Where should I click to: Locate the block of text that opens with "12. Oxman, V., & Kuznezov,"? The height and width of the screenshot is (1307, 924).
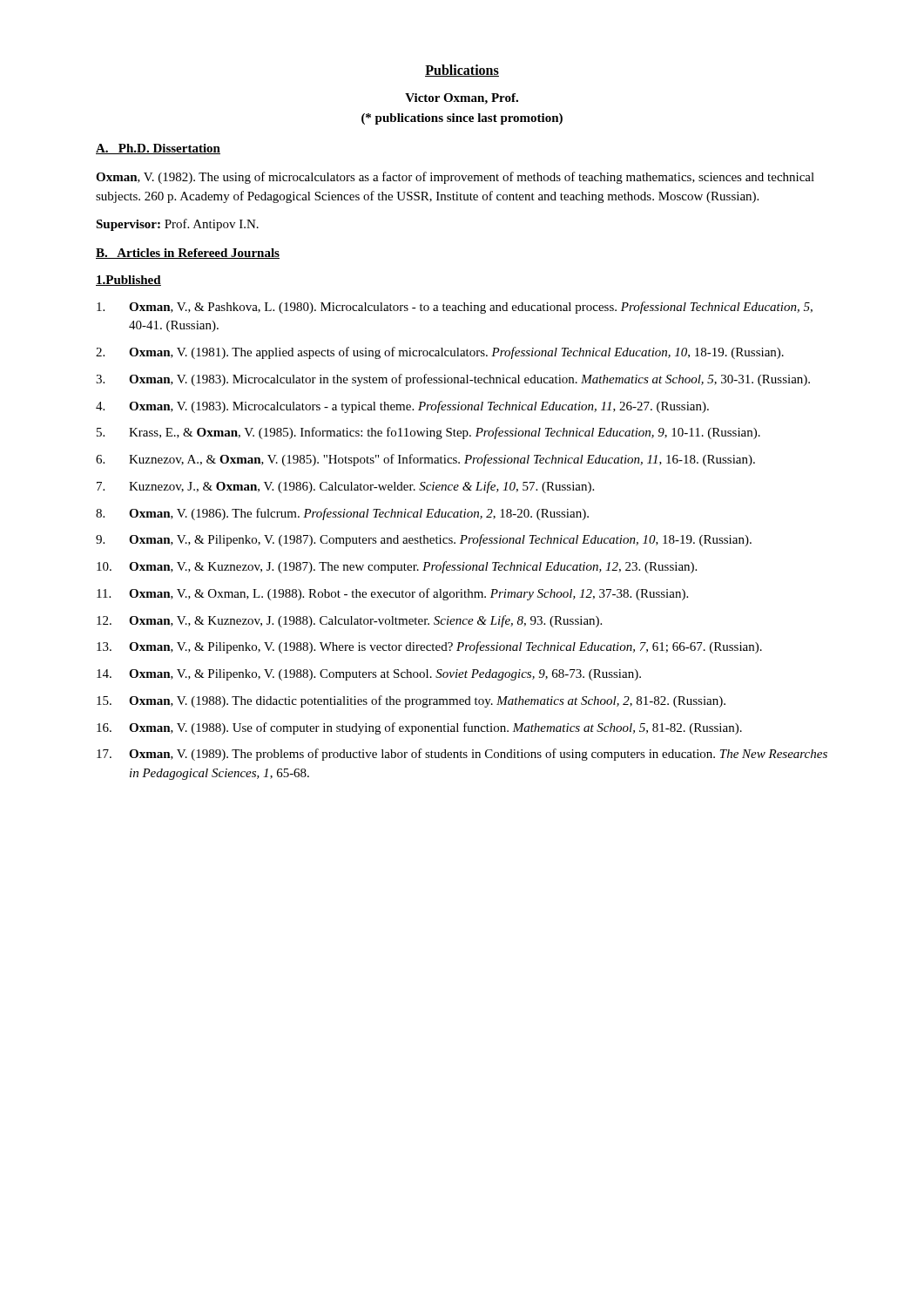(x=462, y=621)
